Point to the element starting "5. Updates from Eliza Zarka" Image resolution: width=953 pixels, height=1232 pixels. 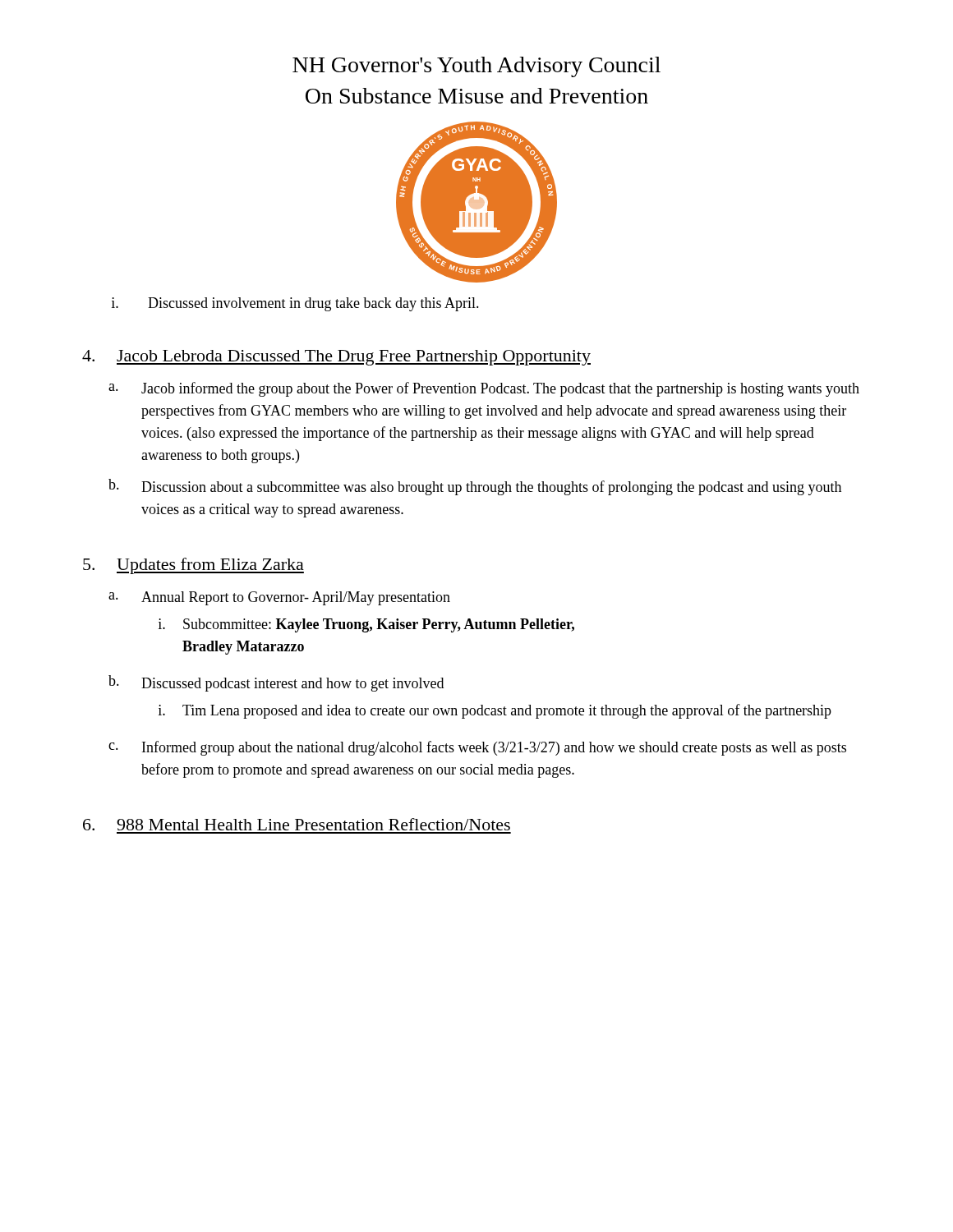[x=193, y=564]
